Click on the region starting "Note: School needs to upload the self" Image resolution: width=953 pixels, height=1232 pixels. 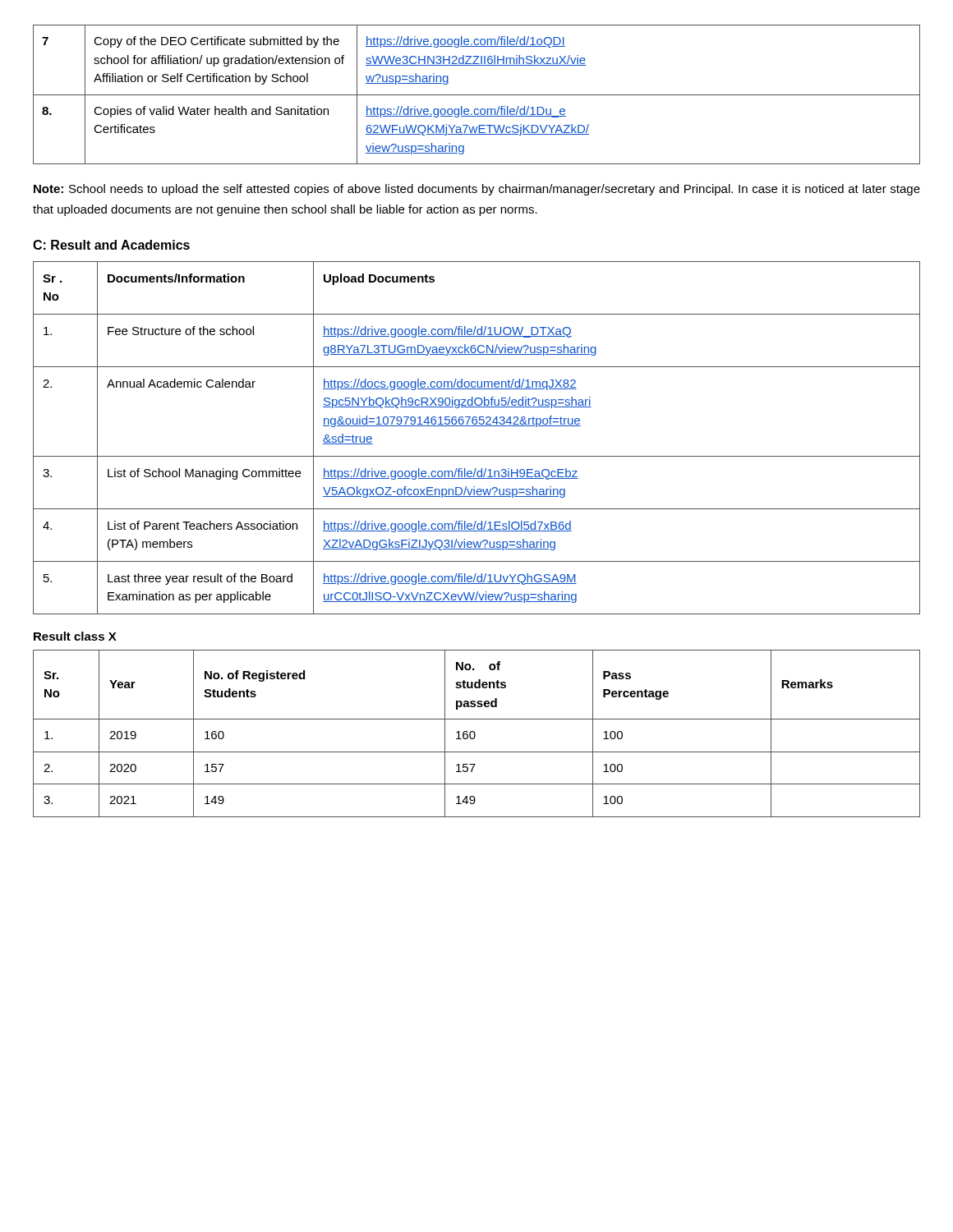(476, 199)
